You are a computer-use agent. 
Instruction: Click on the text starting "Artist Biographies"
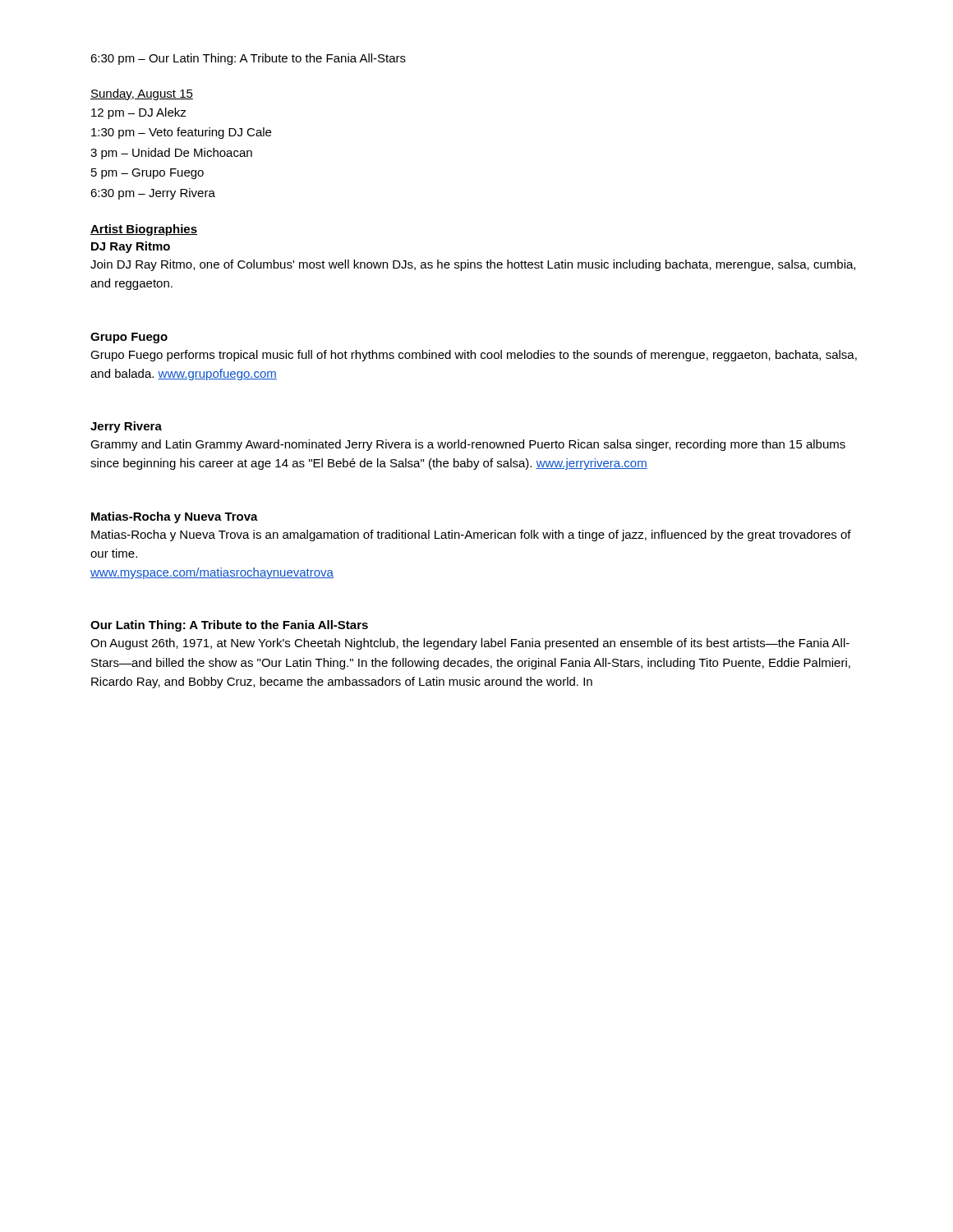(x=144, y=230)
